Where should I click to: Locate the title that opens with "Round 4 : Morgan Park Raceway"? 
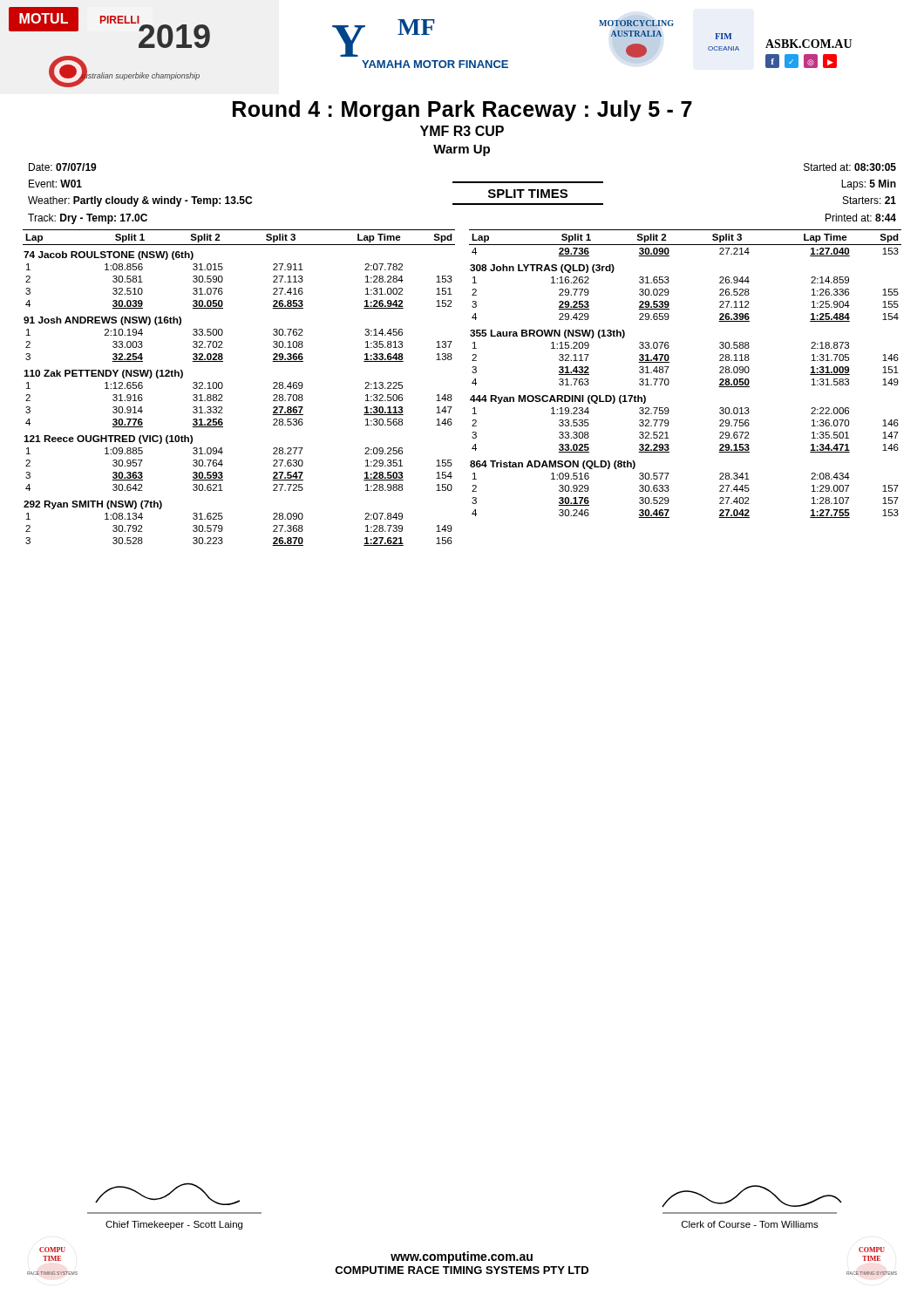462,109
